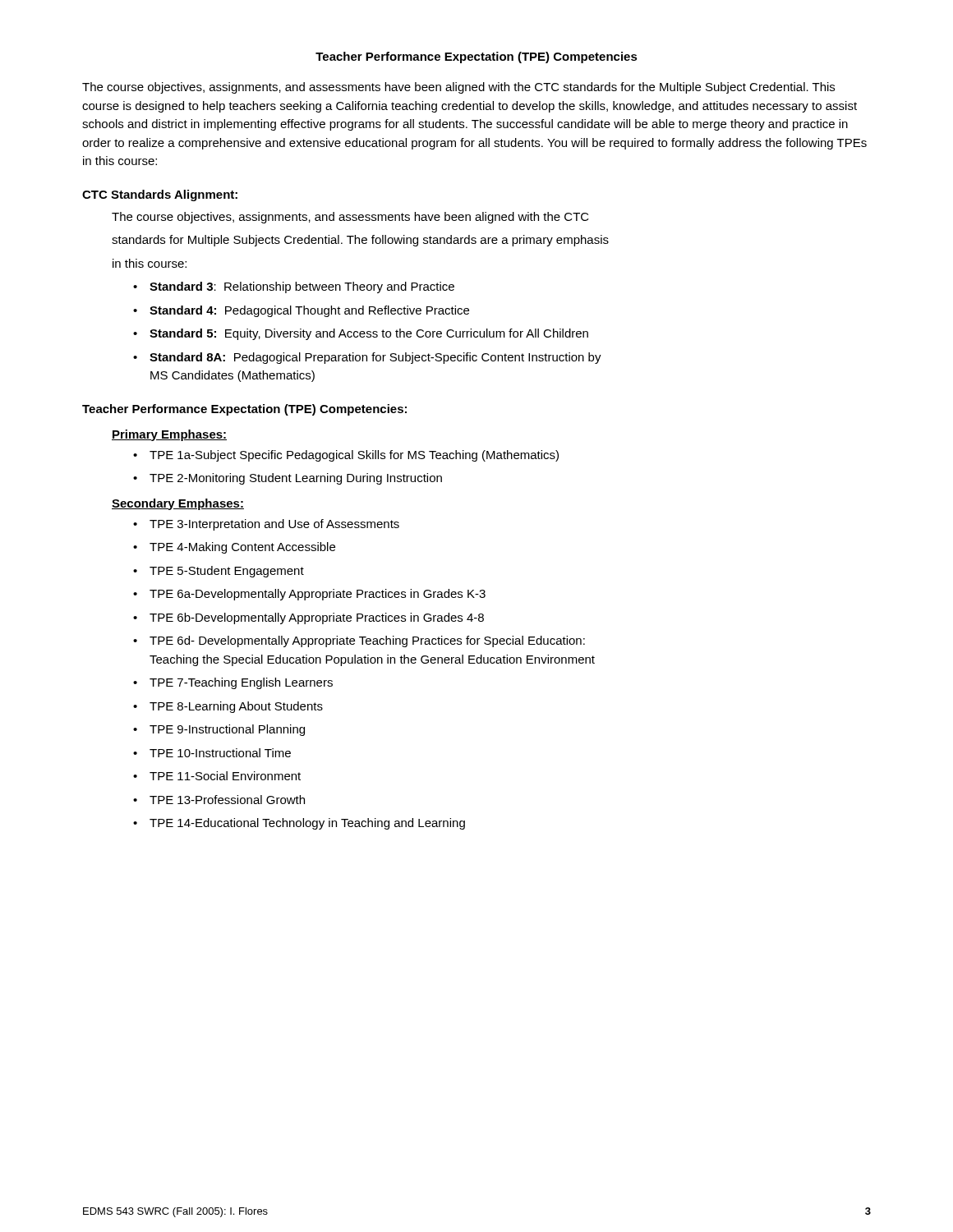Locate the block of text that opens with "TPE 6d- Developmentally Appropriate Teaching Practices for Special"
Screen dimensions: 1232x953
tap(372, 651)
